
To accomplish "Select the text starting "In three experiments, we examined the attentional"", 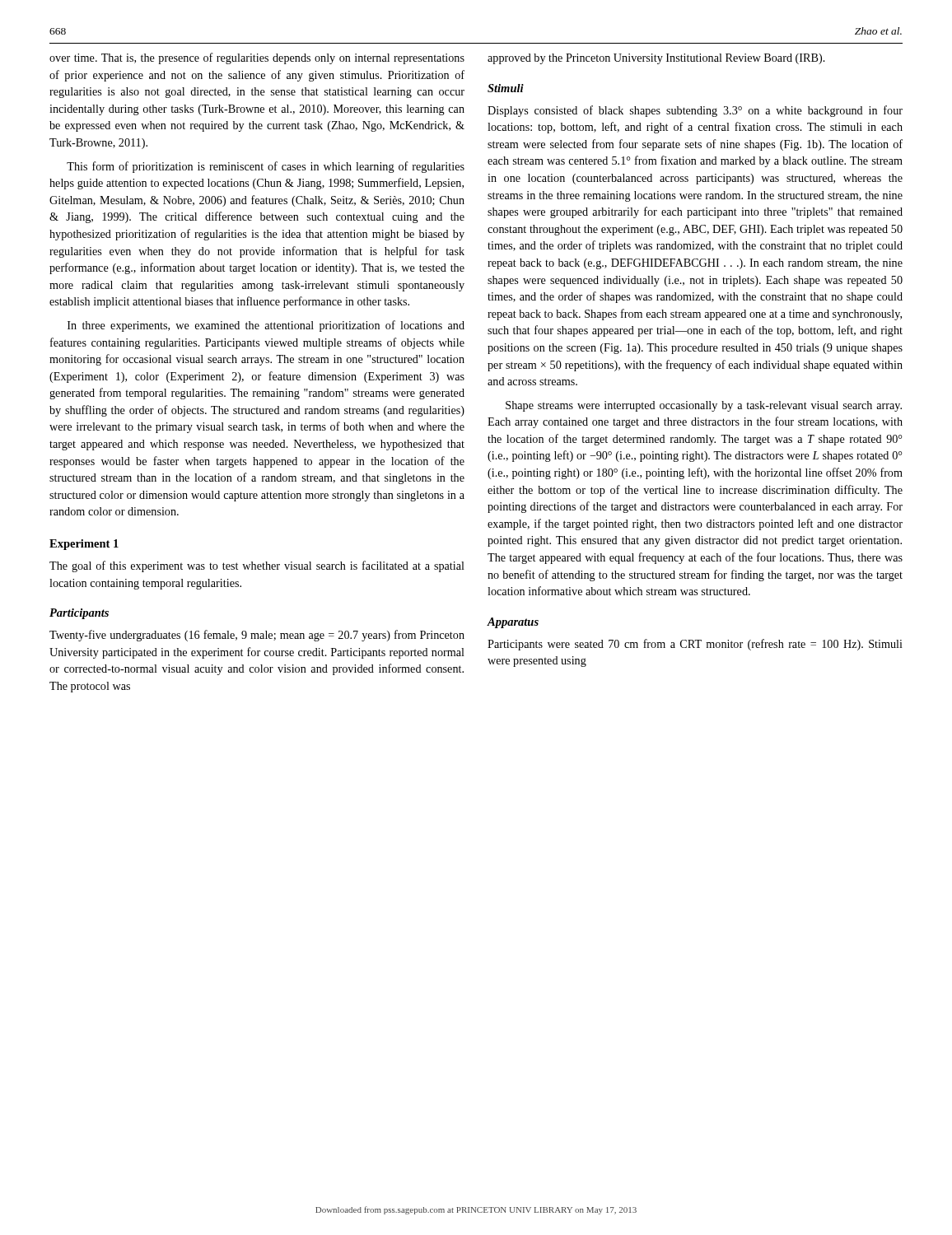I will pyautogui.click(x=257, y=419).
